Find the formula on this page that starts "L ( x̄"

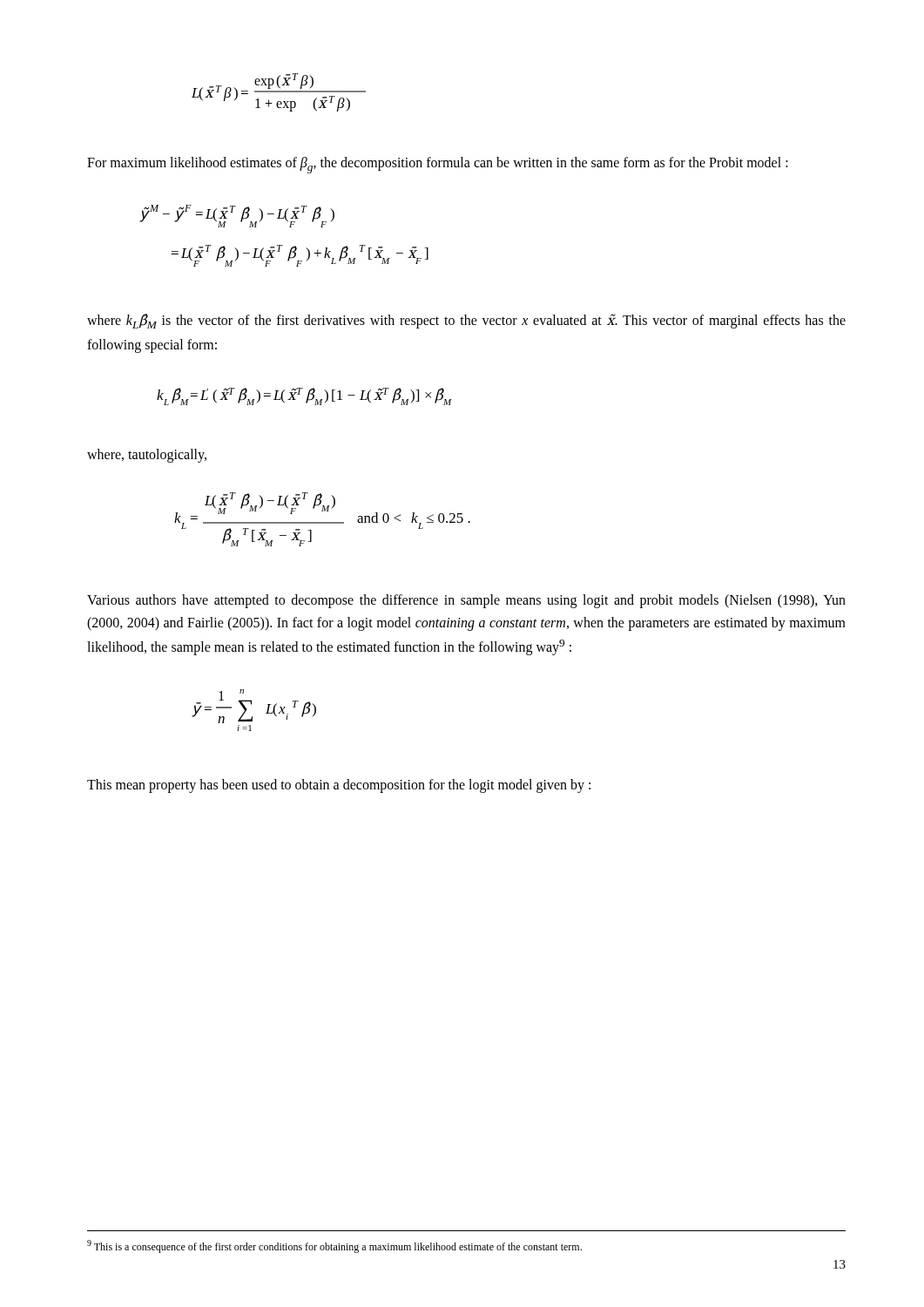pyautogui.click(x=314, y=91)
